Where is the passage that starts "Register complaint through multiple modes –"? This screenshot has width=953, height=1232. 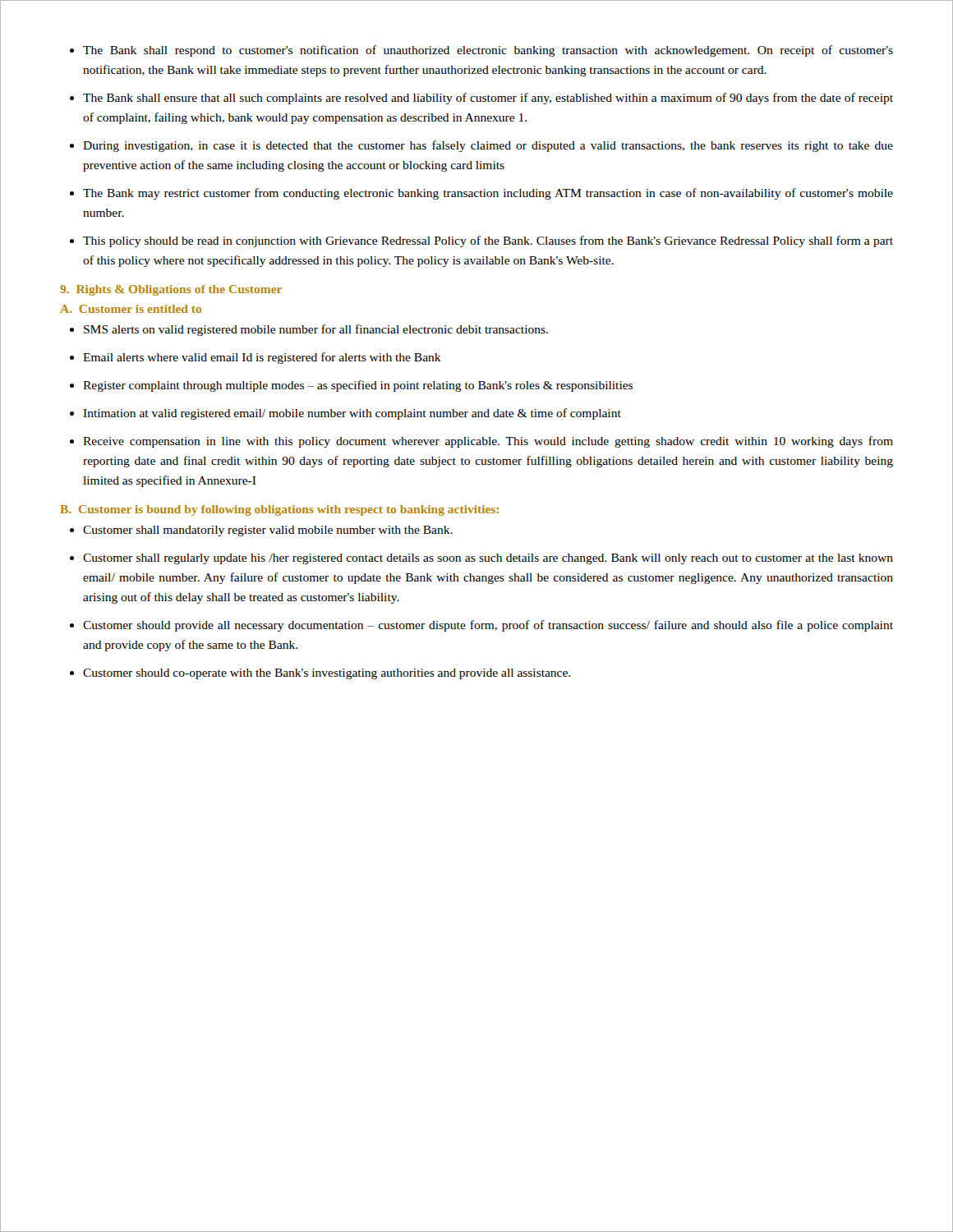pos(476,385)
